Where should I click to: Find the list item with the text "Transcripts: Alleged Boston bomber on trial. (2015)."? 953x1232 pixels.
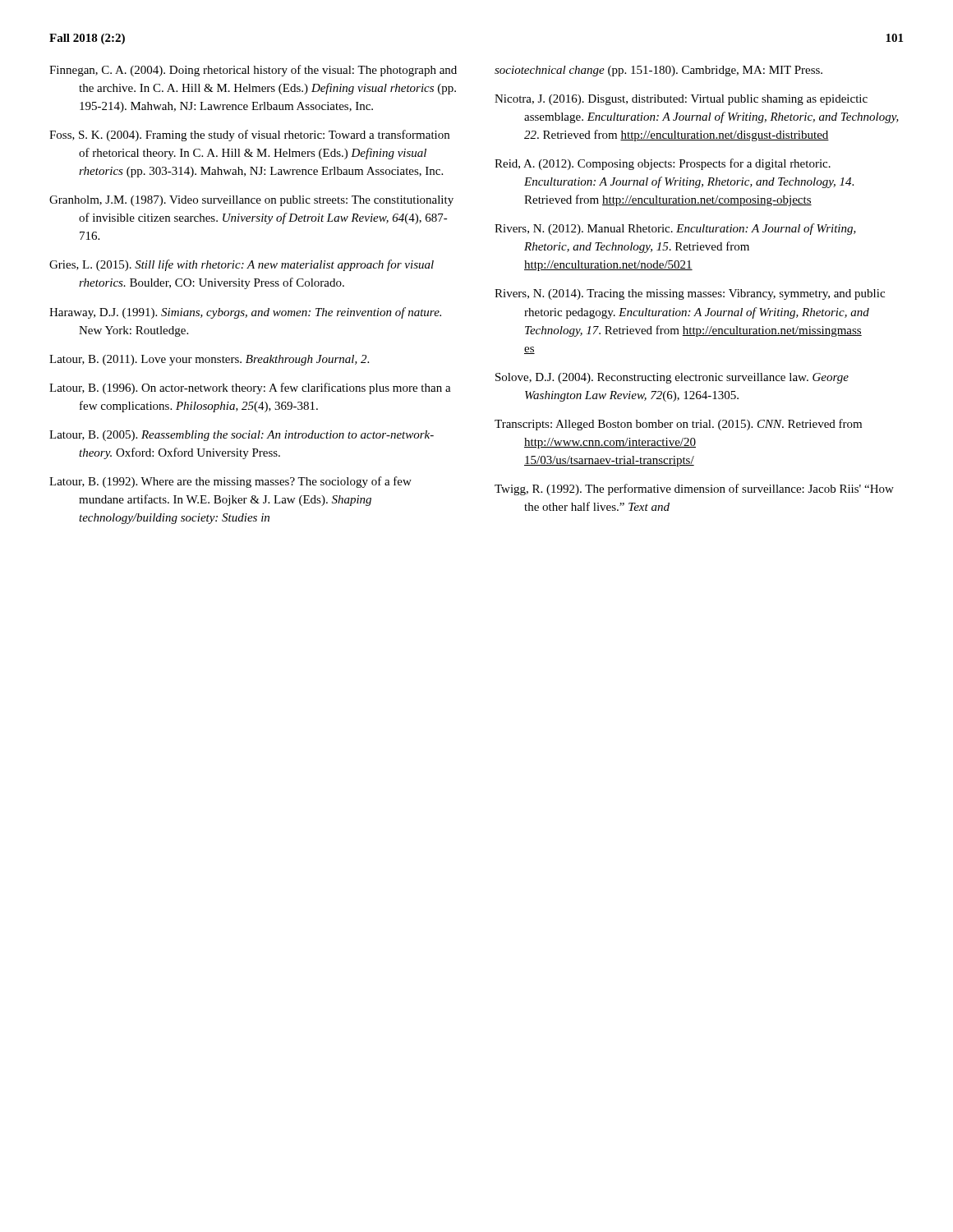[x=678, y=442]
